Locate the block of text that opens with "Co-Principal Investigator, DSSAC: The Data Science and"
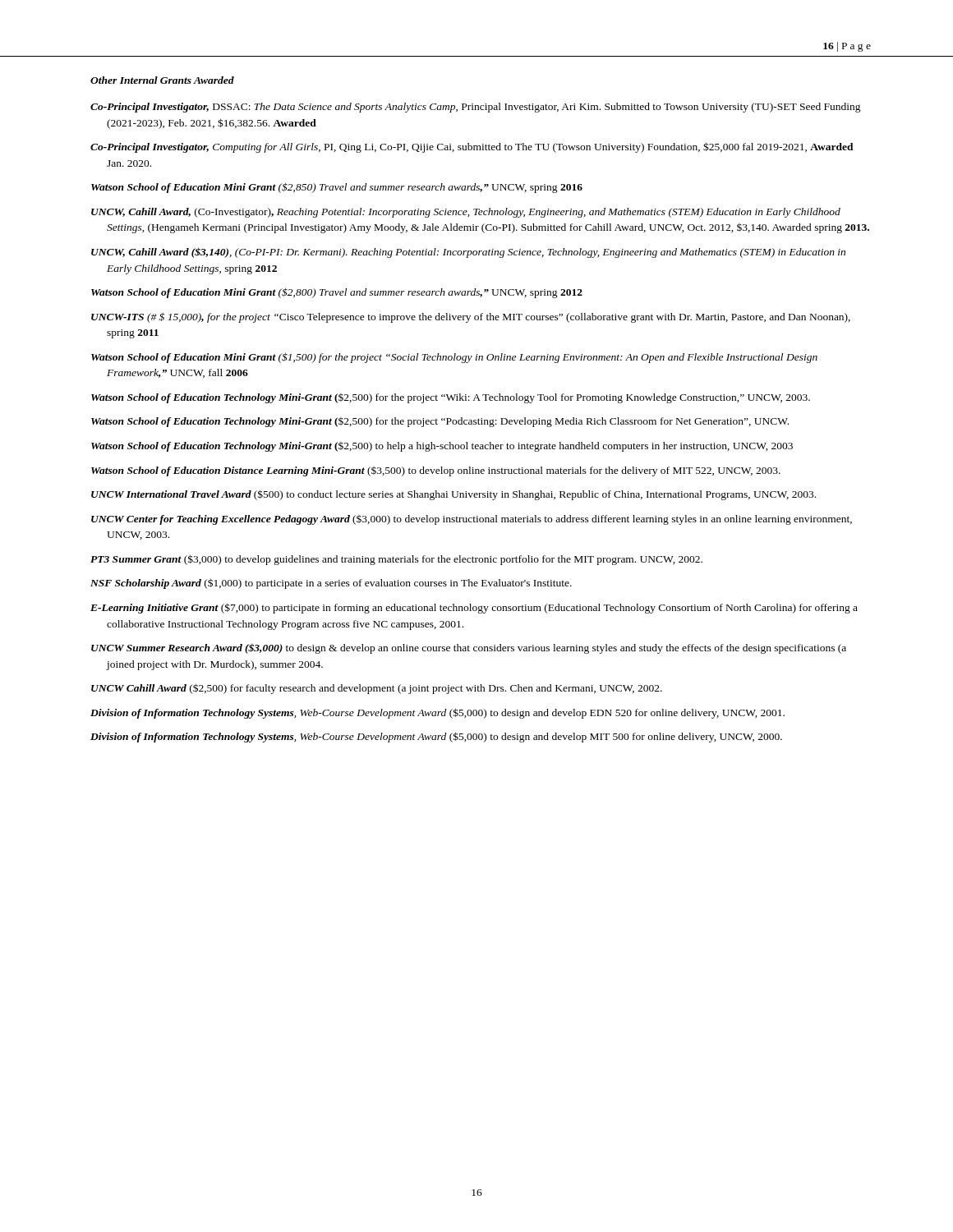The width and height of the screenshot is (953, 1232). 475,114
